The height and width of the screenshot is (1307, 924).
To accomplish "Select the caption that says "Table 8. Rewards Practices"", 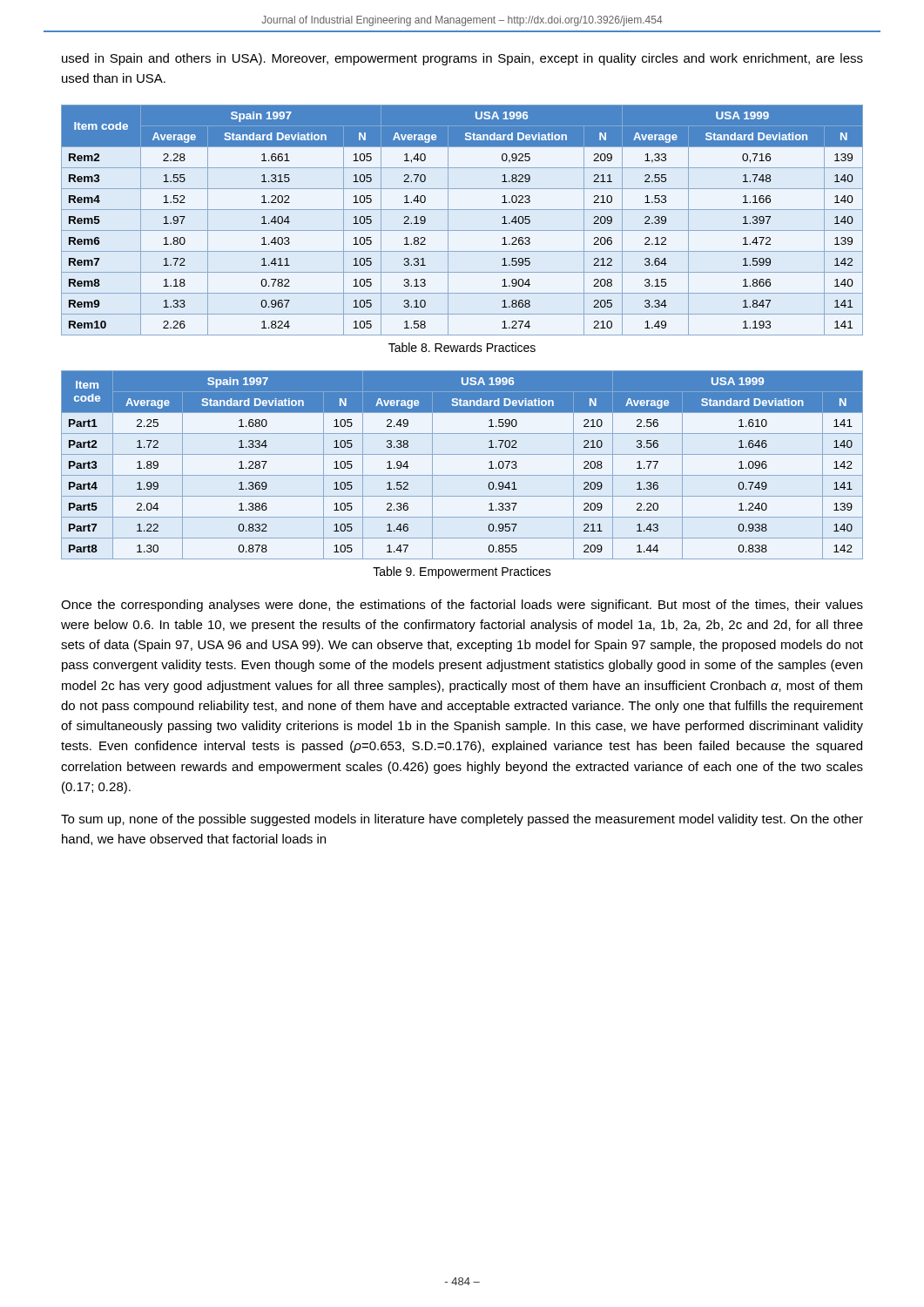I will coord(462,347).
